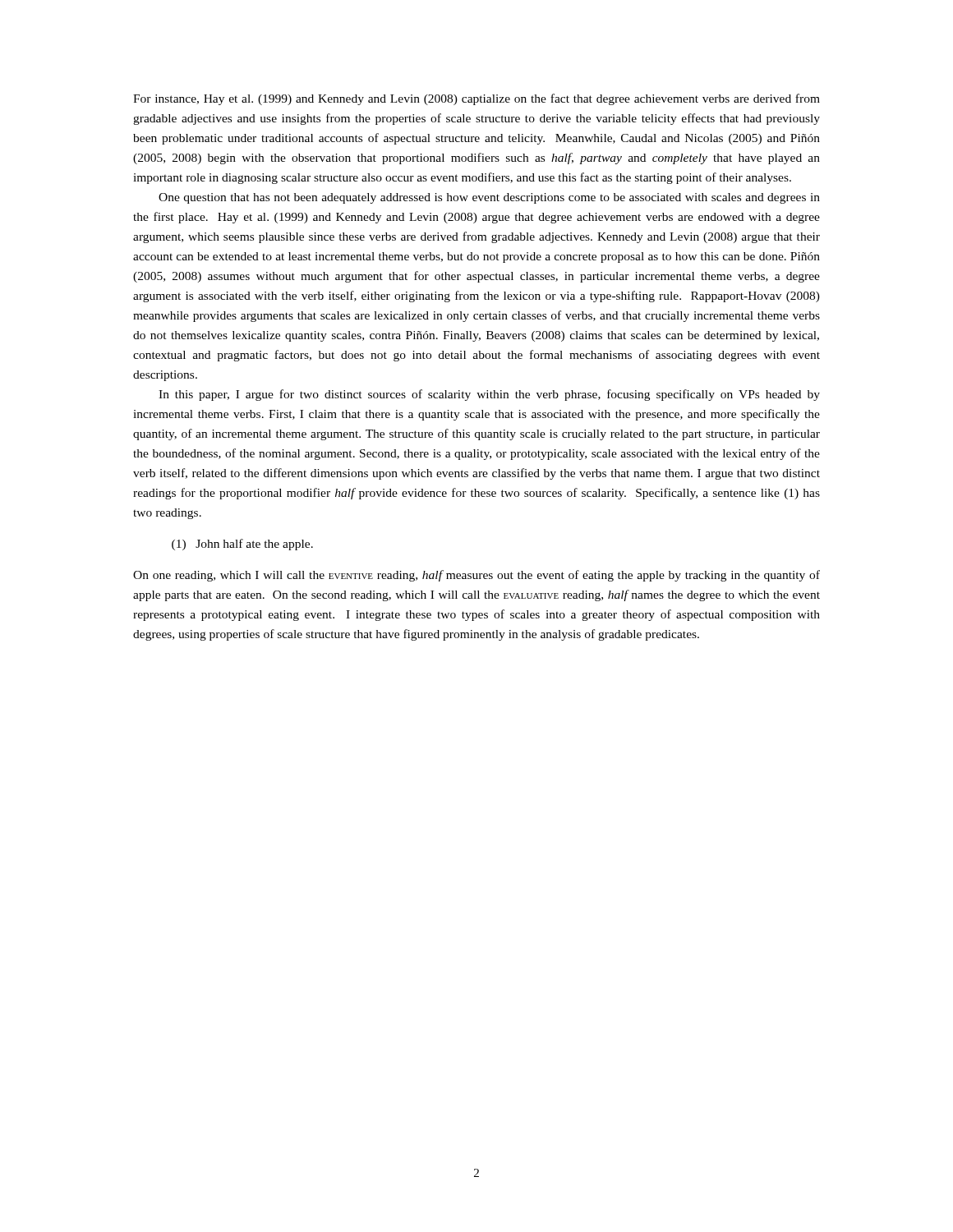Find the block starting "In this paper, I"

(476, 453)
